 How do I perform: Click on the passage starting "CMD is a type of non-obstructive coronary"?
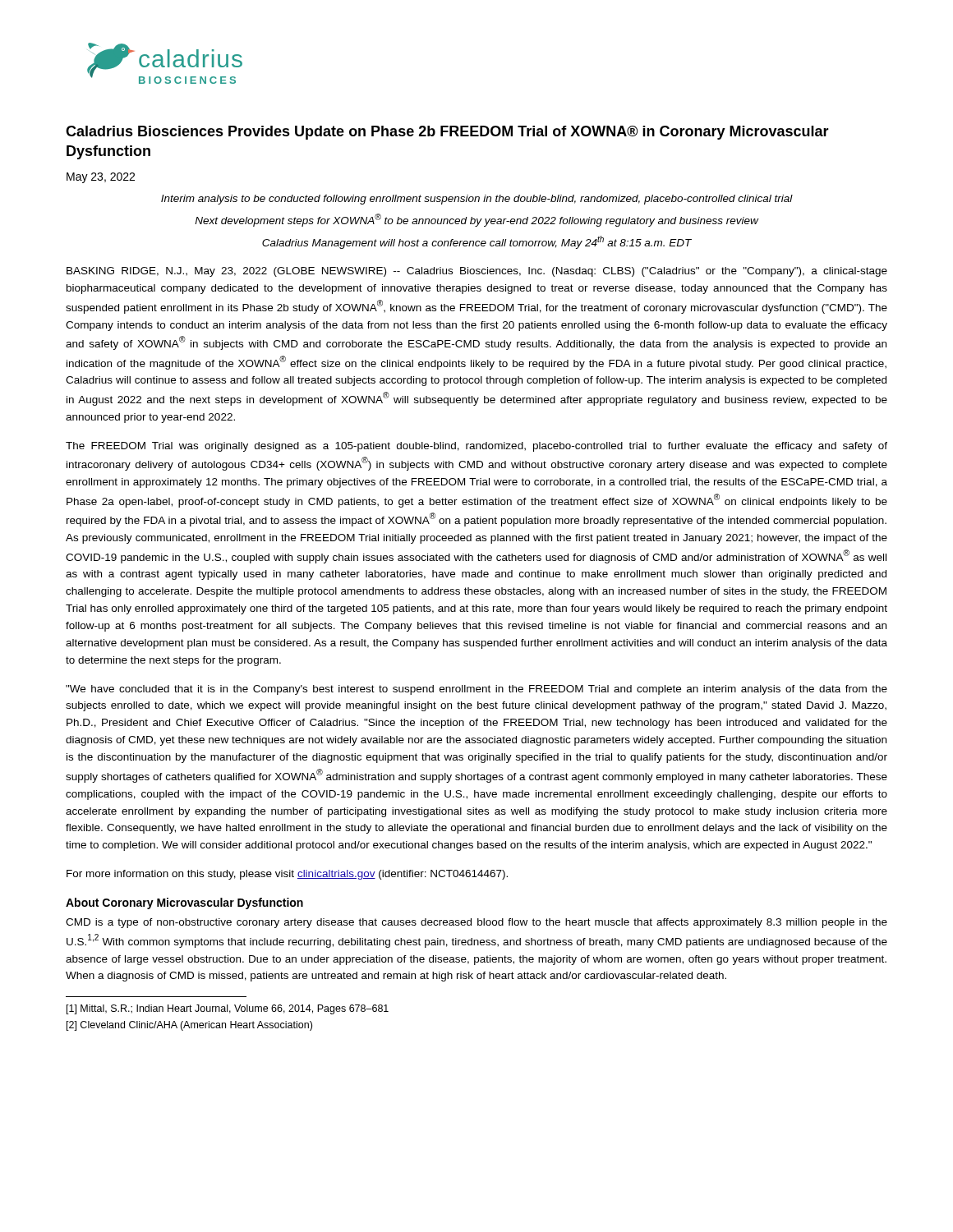tap(476, 949)
